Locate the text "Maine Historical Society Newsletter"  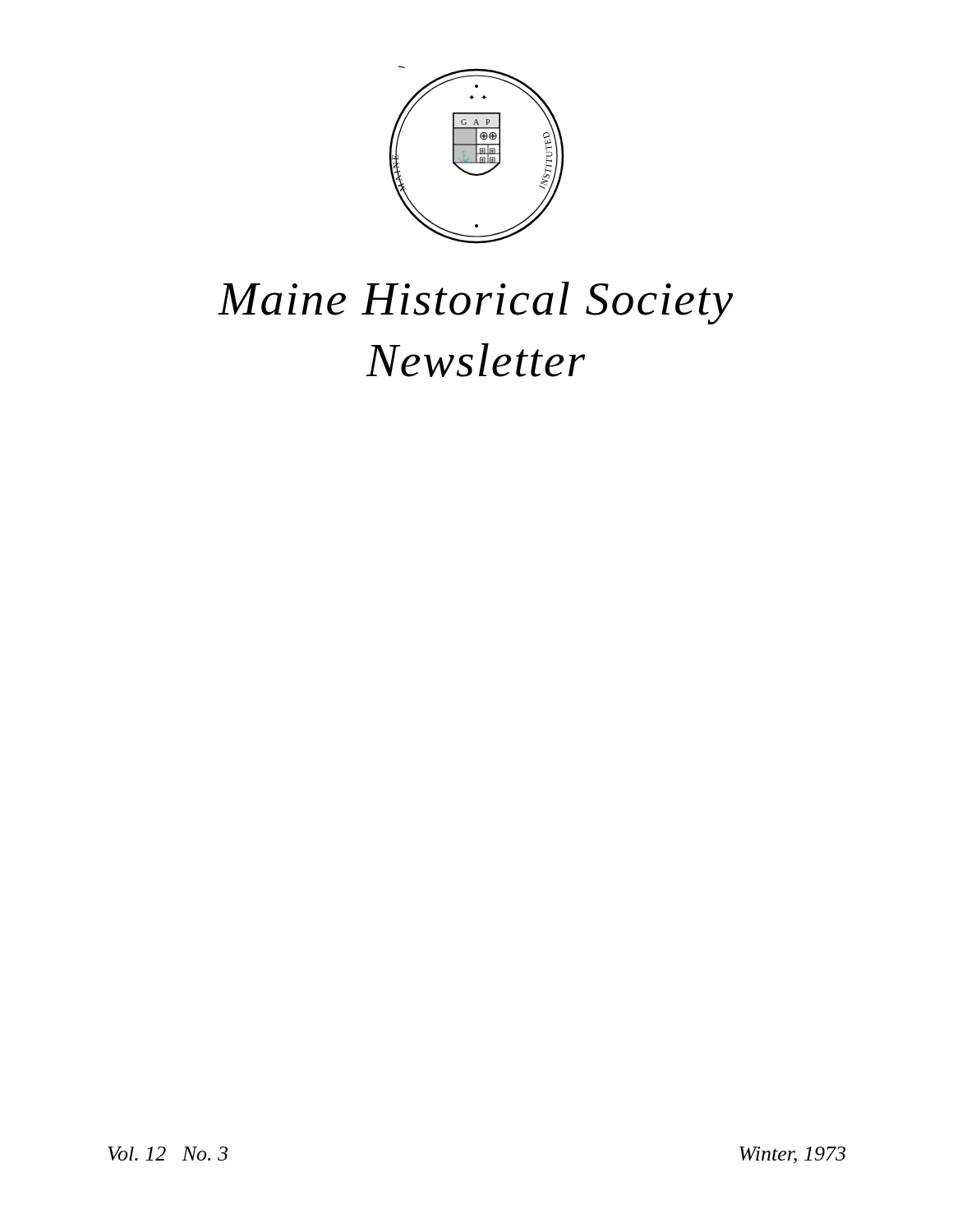click(x=476, y=329)
